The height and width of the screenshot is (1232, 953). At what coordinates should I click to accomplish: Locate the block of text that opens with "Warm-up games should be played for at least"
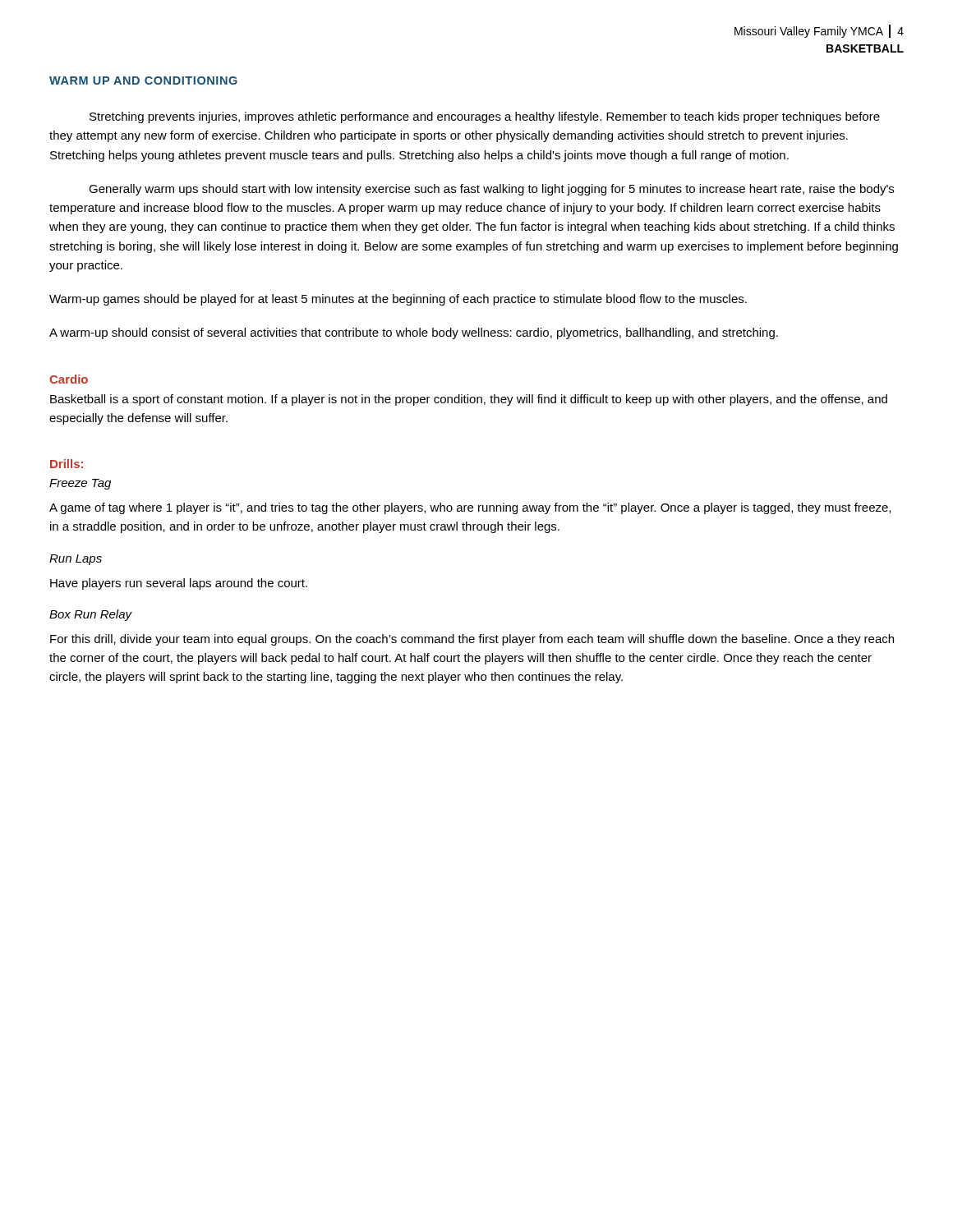[x=398, y=299]
